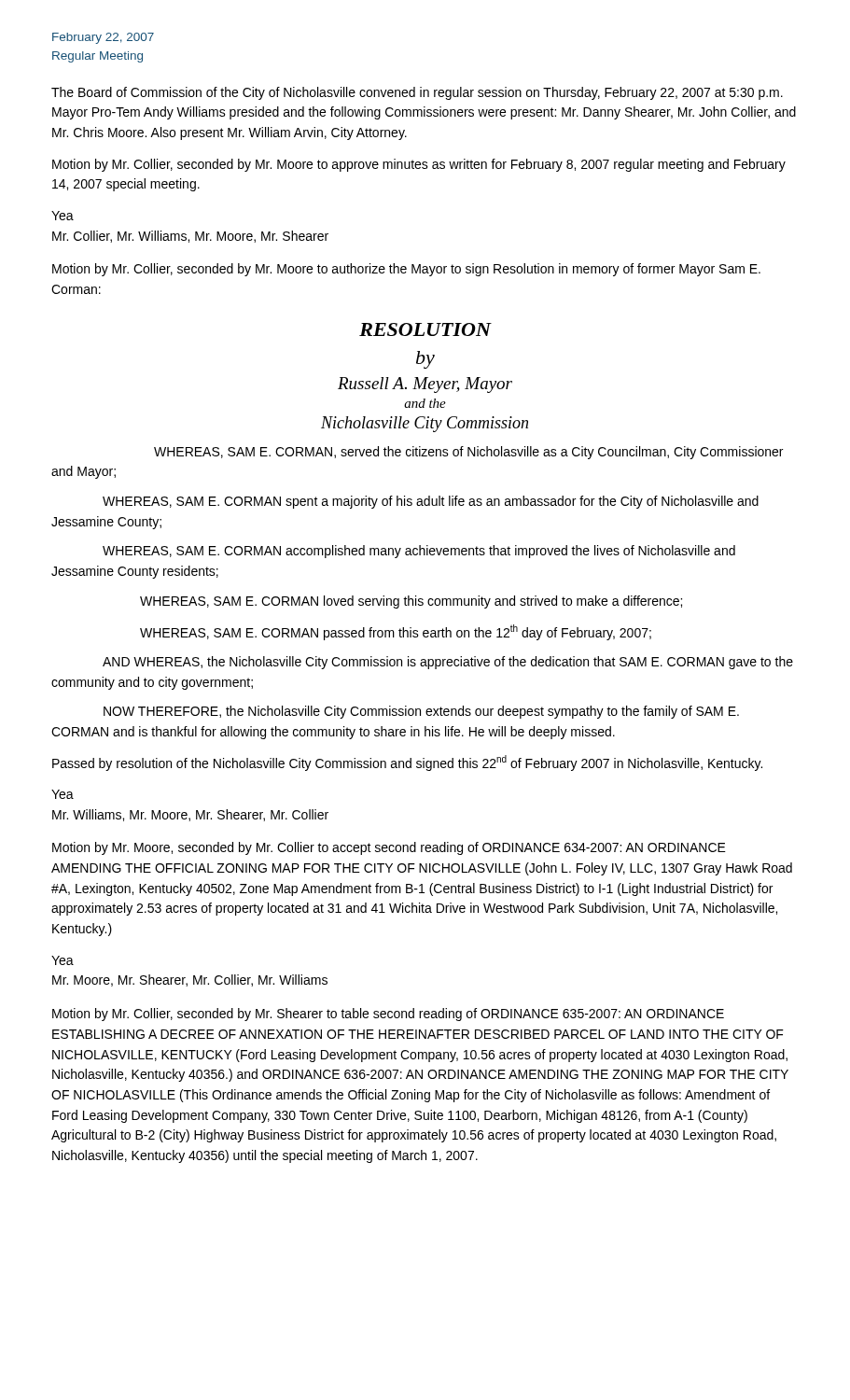Point to the block starting "RESOLUTION by Russell"

(x=425, y=375)
